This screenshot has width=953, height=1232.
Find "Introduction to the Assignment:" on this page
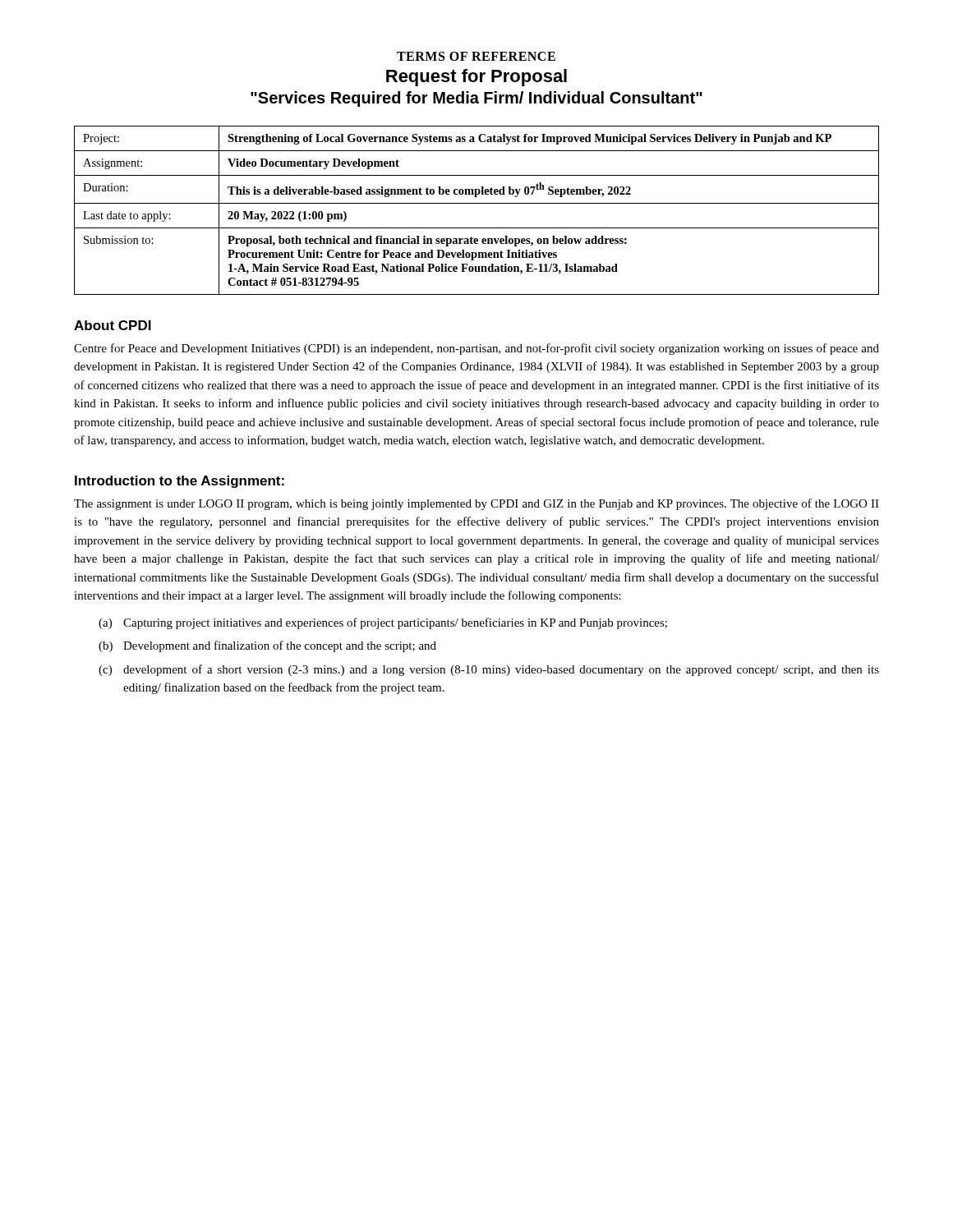pos(180,481)
